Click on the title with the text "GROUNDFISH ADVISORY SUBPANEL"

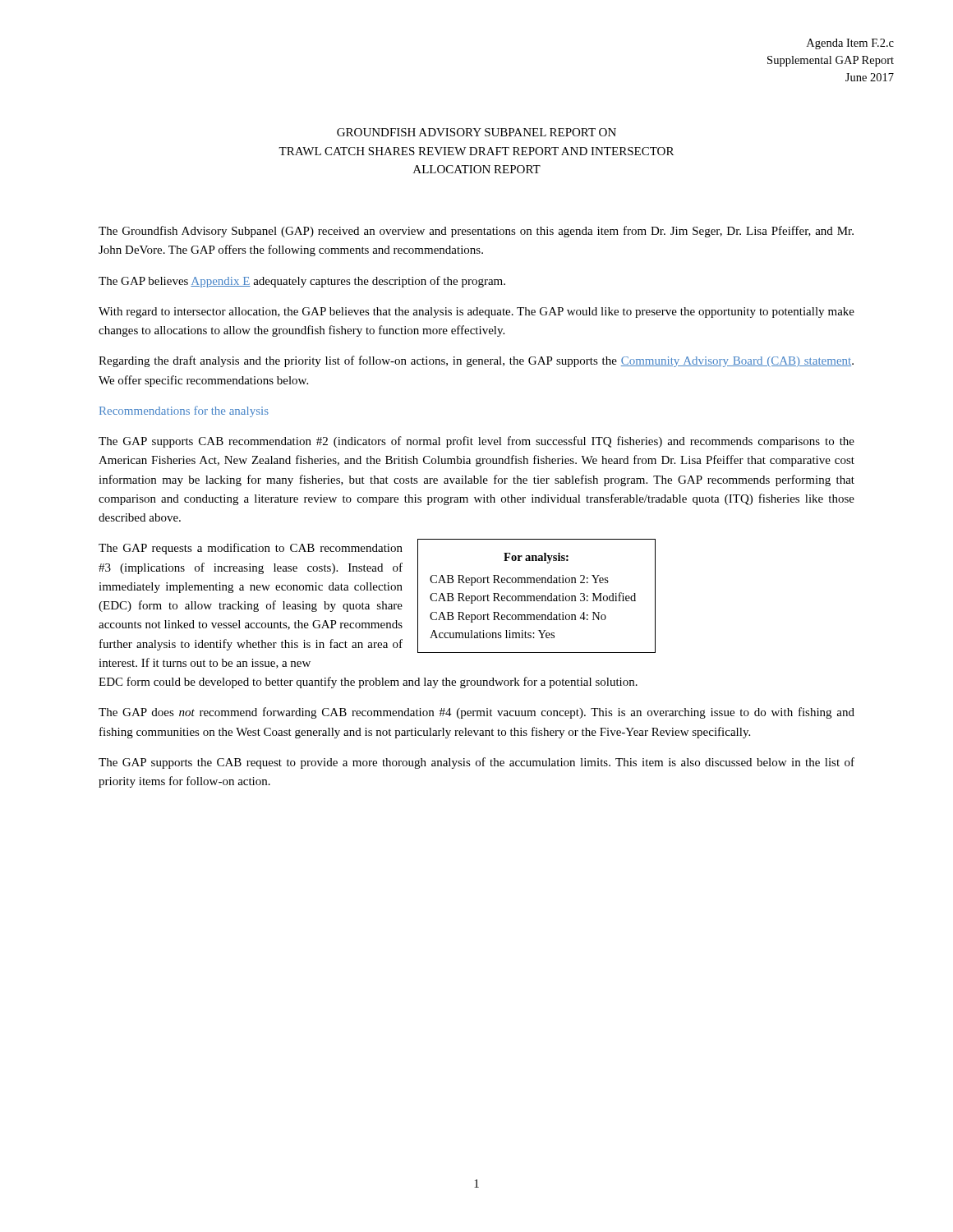coord(476,151)
